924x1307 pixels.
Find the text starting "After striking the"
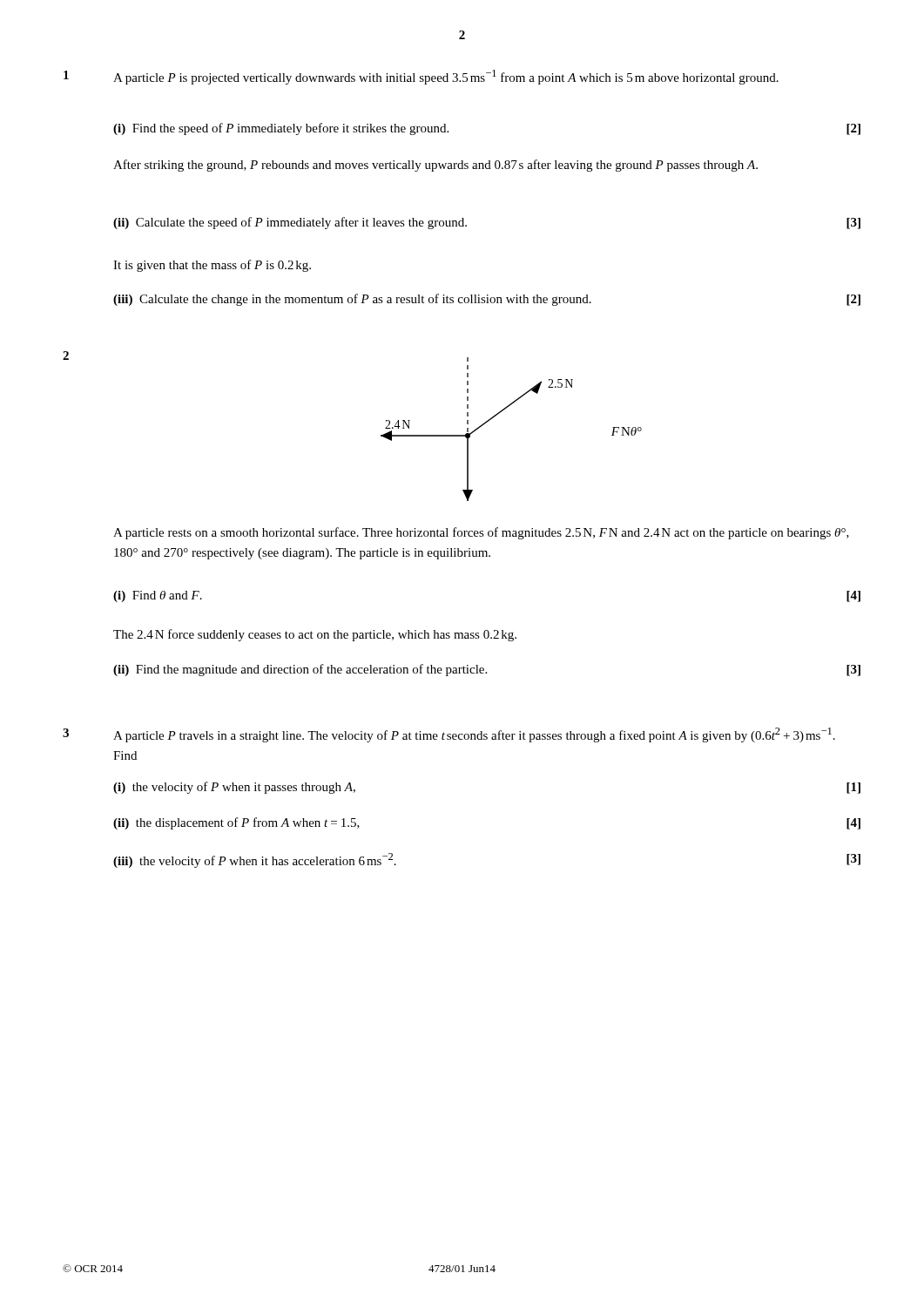[436, 165]
